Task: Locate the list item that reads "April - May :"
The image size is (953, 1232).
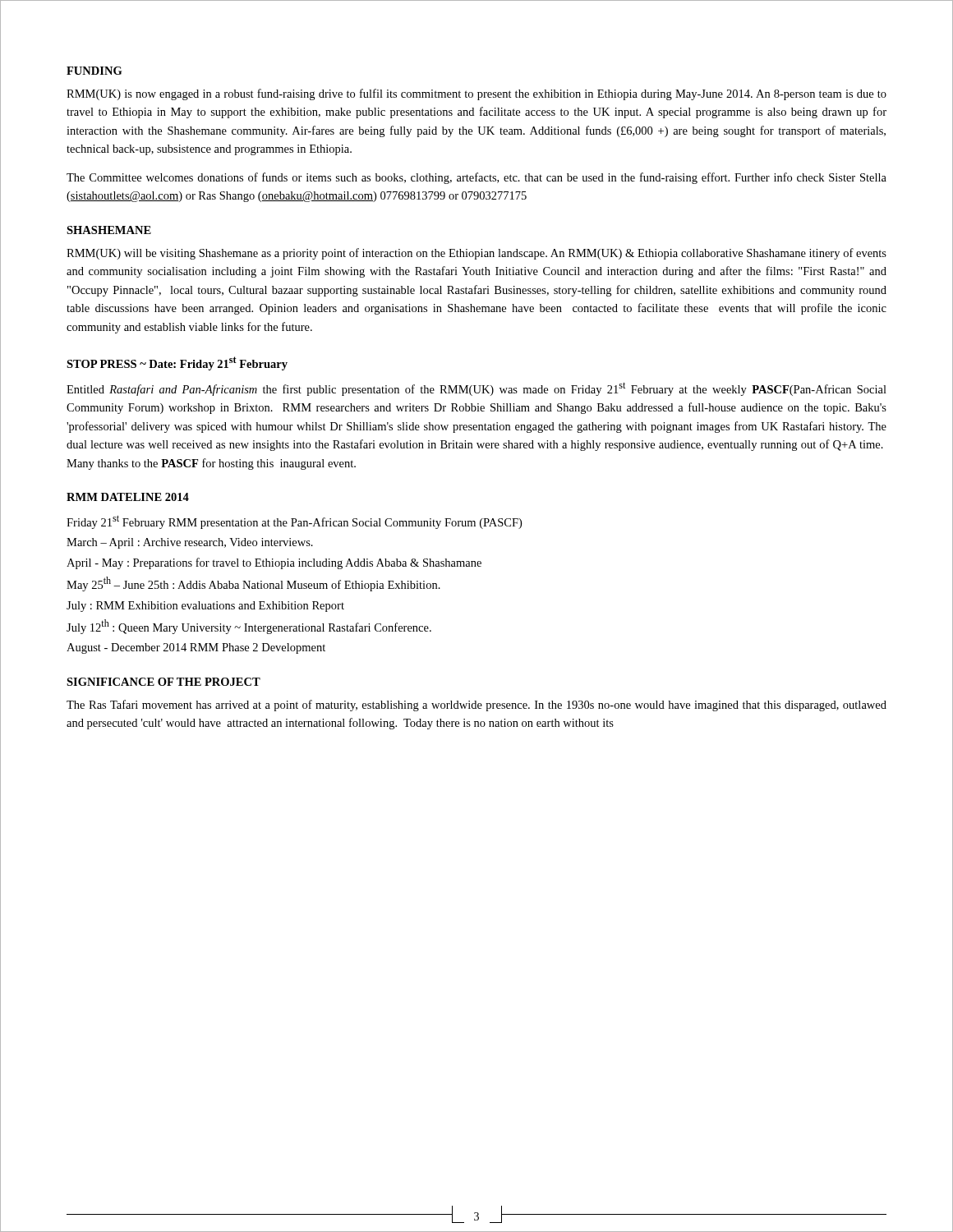Action: point(274,563)
